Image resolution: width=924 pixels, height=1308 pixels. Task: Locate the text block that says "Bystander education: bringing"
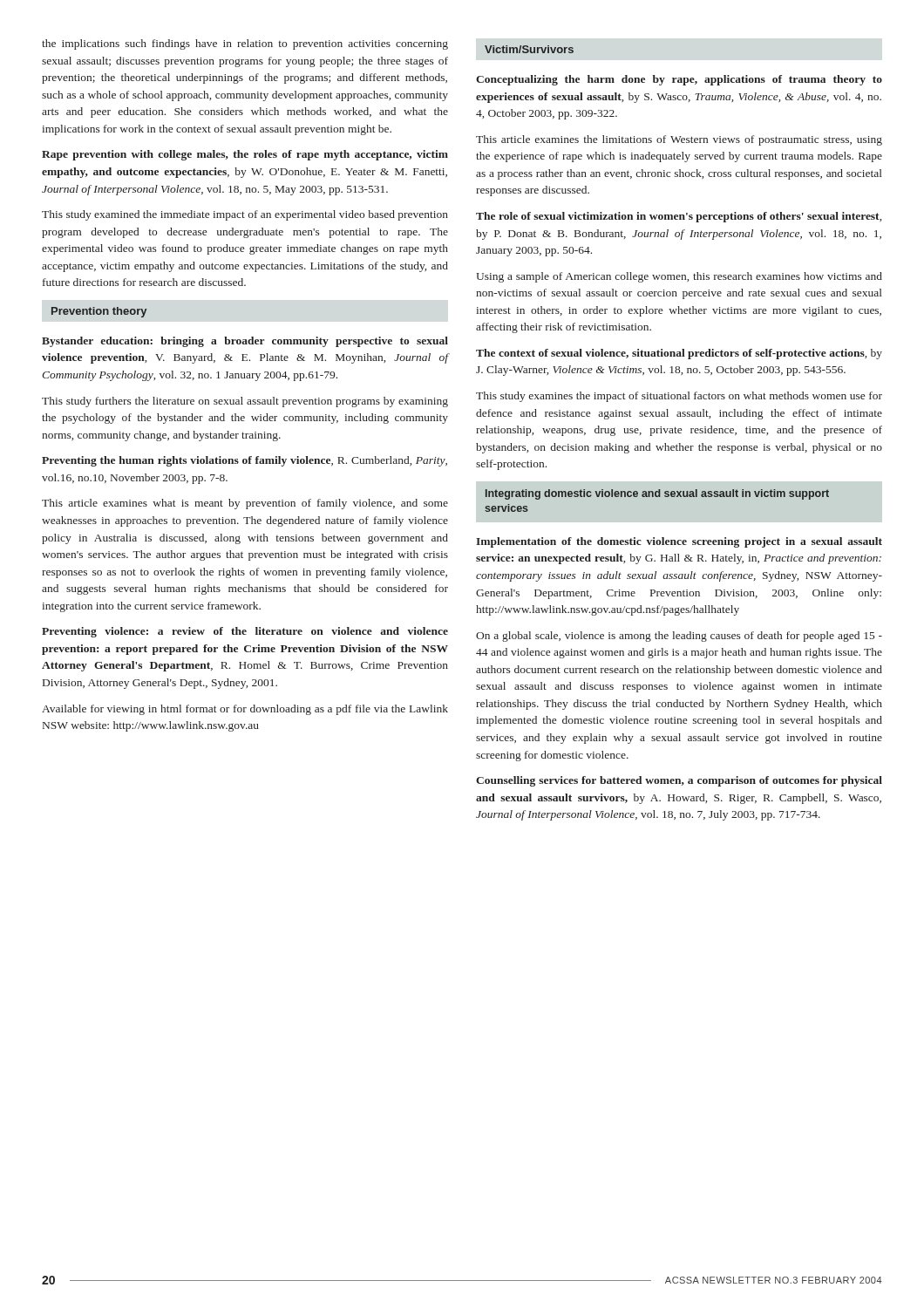(245, 358)
